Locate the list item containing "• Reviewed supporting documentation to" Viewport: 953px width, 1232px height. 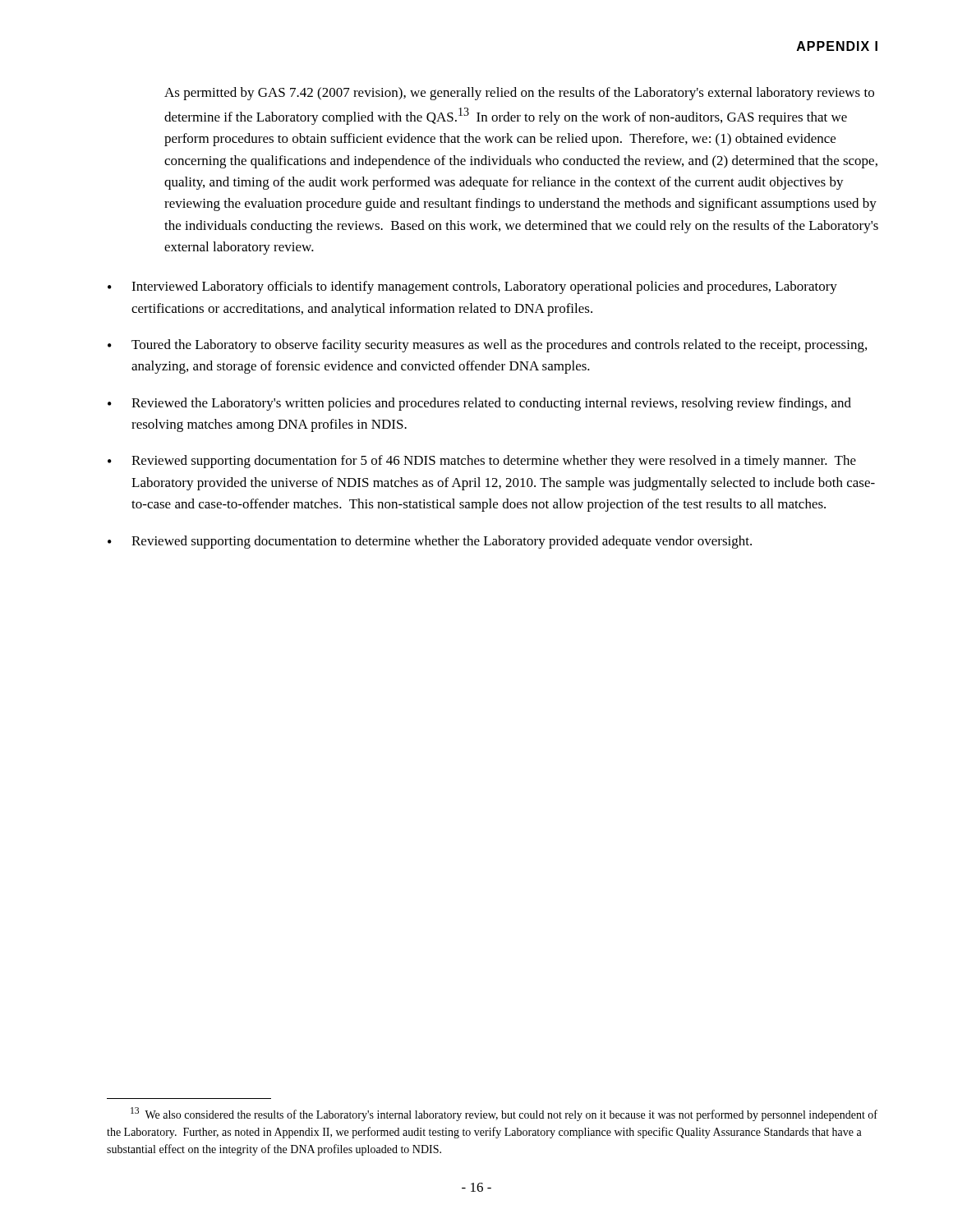pyautogui.click(x=493, y=542)
